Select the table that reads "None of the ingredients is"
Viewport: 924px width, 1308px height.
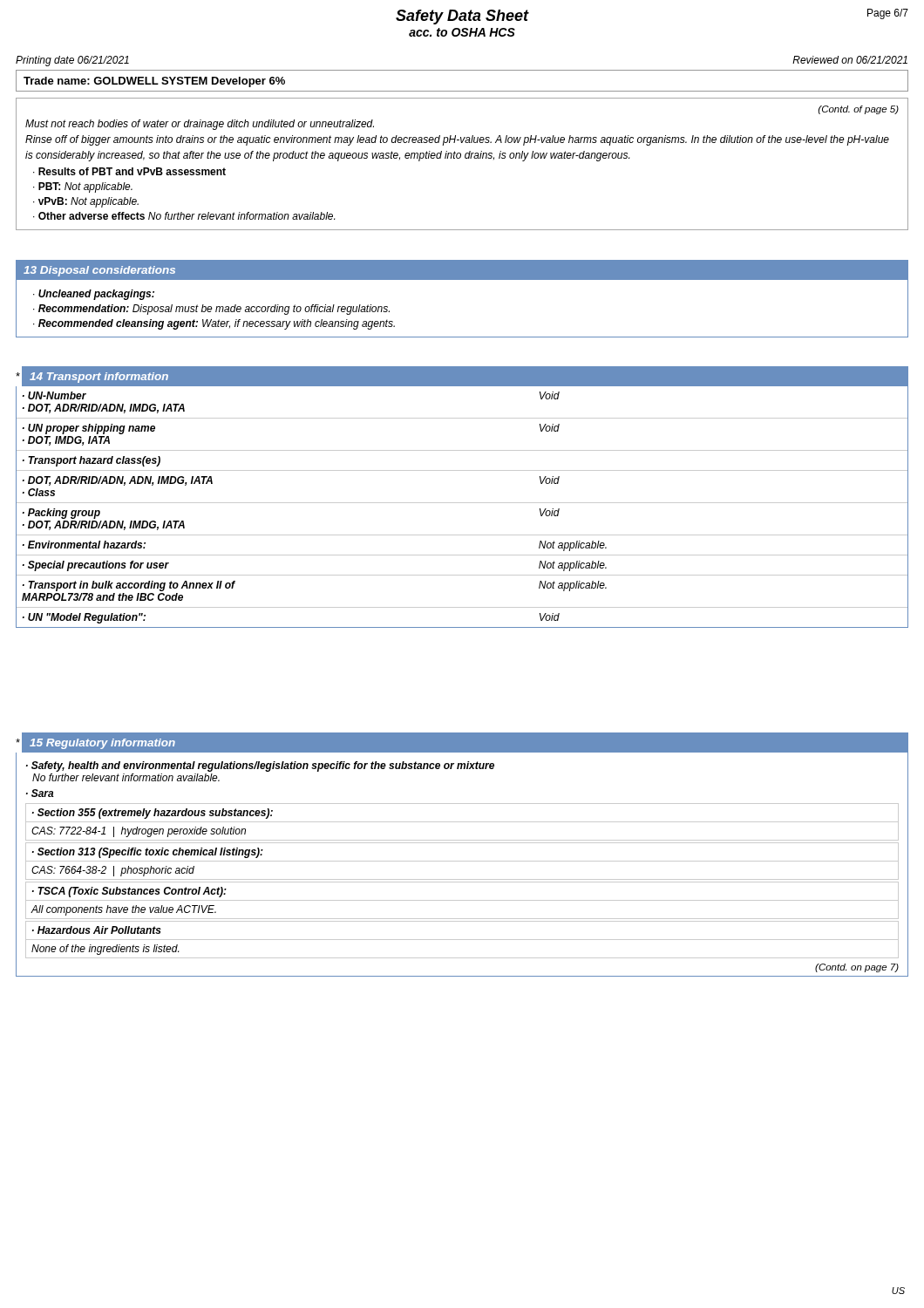pos(462,940)
